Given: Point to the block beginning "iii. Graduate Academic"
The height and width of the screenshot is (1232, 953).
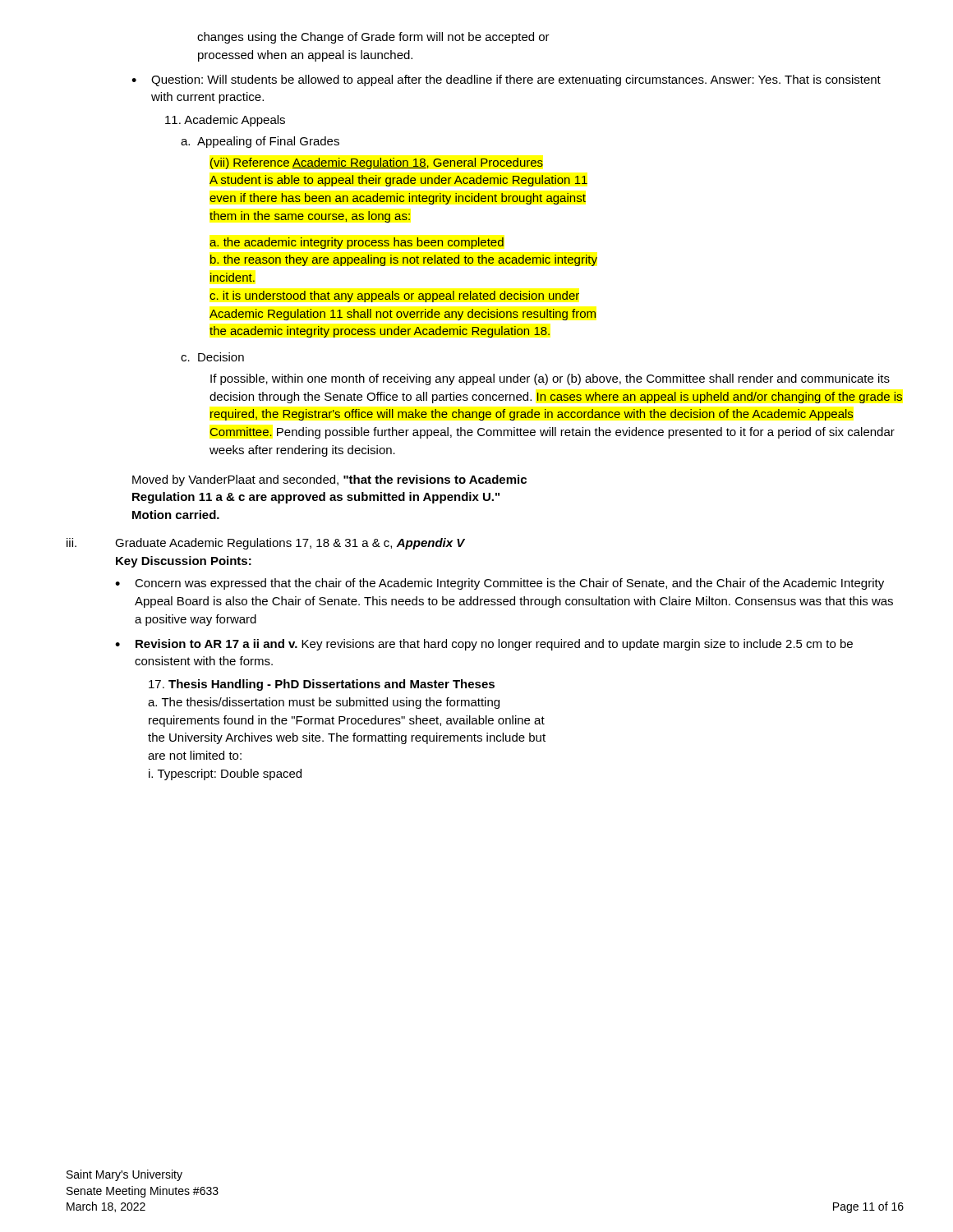Looking at the screenshot, I should pyautogui.click(x=266, y=544).
